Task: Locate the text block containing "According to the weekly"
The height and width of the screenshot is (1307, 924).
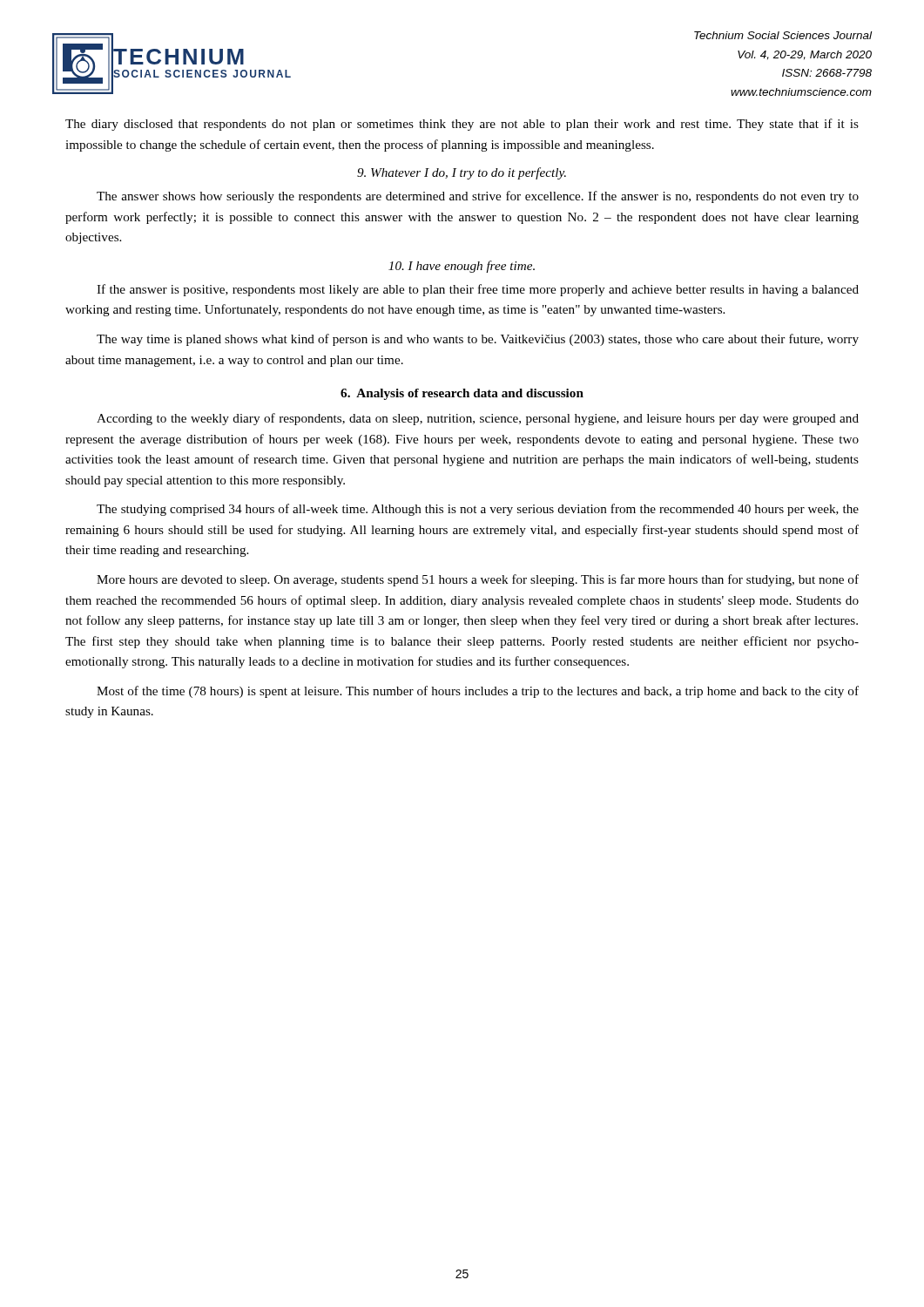Action: (x=478, y=419)
